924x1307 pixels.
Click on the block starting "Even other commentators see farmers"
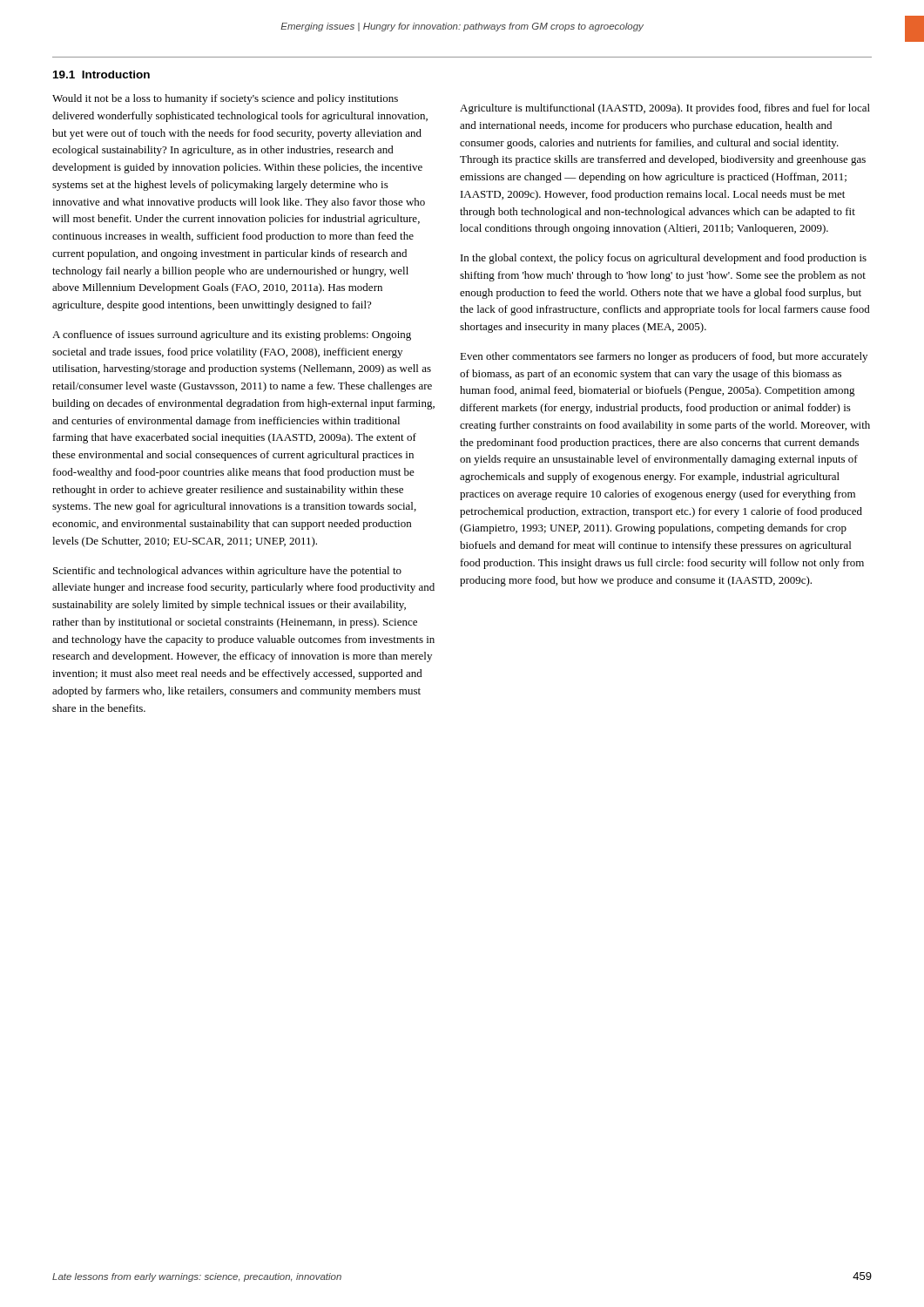pyautogui.click(x=665, y=468)
